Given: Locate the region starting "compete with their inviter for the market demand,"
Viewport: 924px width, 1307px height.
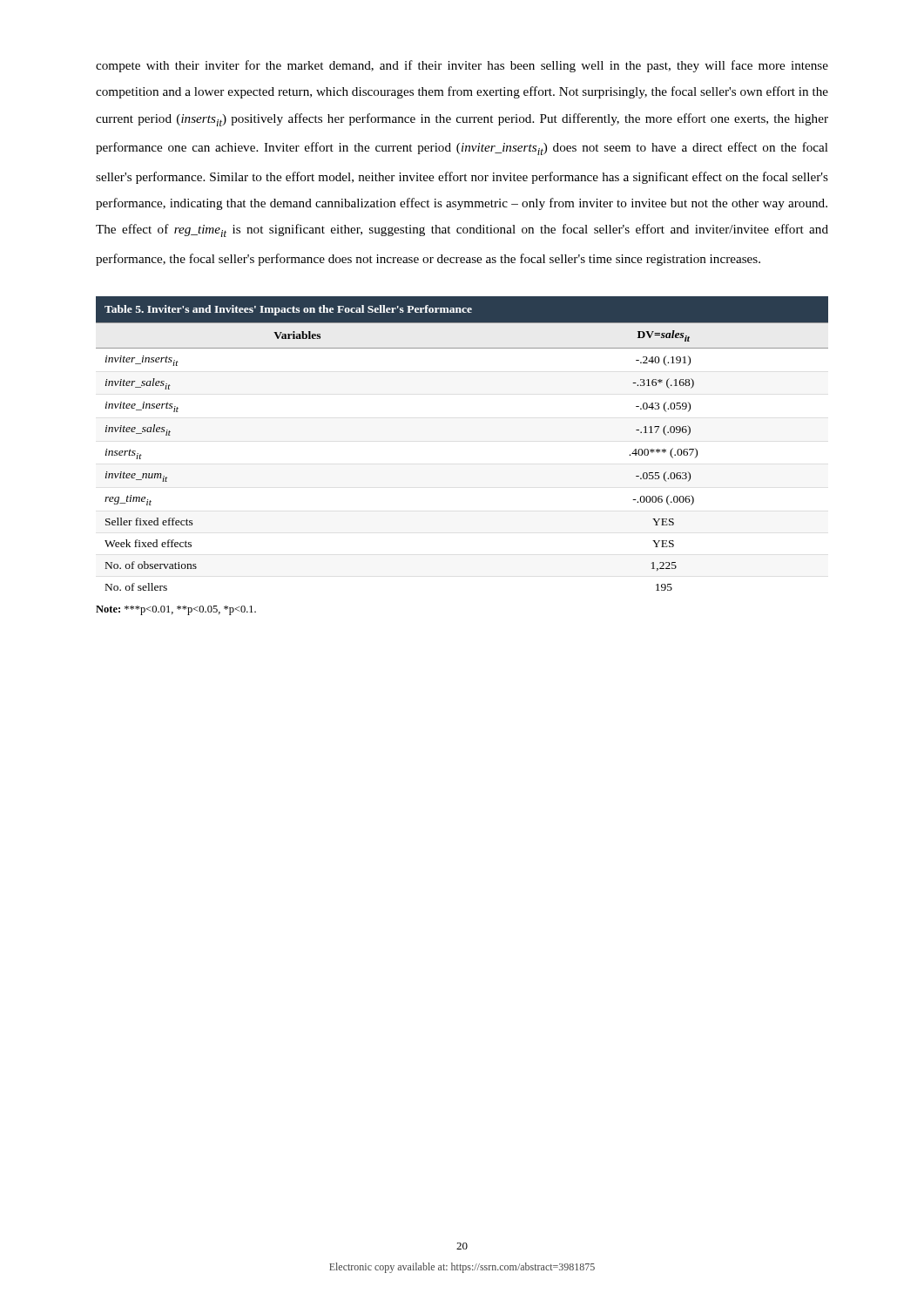Looking at the screenshot, I should click(x=462, y=162).
